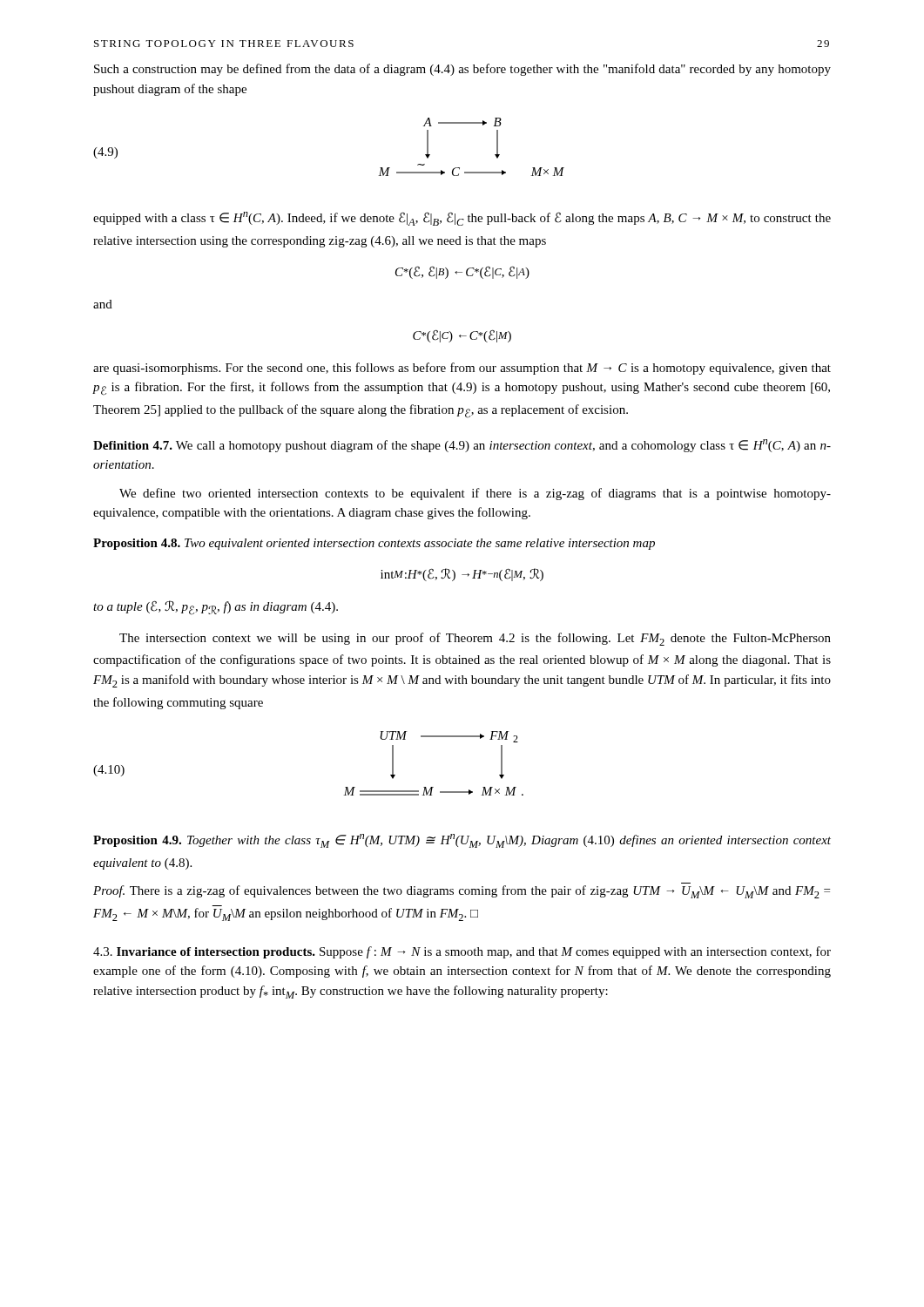Navigate to the passage starting "C*(ℰ|C) ← C*(ℰ|M)"

462,336
